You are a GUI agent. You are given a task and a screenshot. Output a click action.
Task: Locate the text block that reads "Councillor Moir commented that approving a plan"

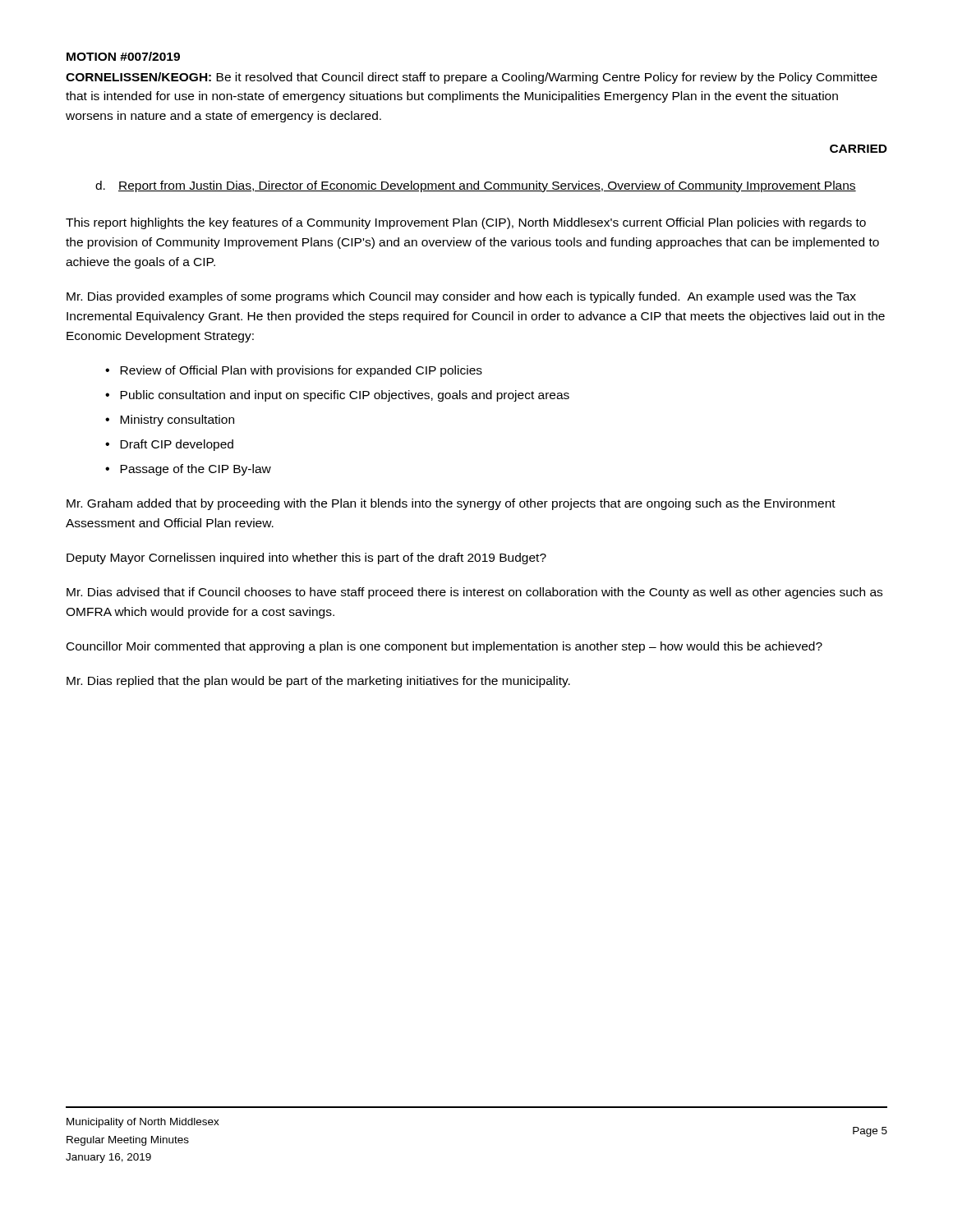point(444,646)
